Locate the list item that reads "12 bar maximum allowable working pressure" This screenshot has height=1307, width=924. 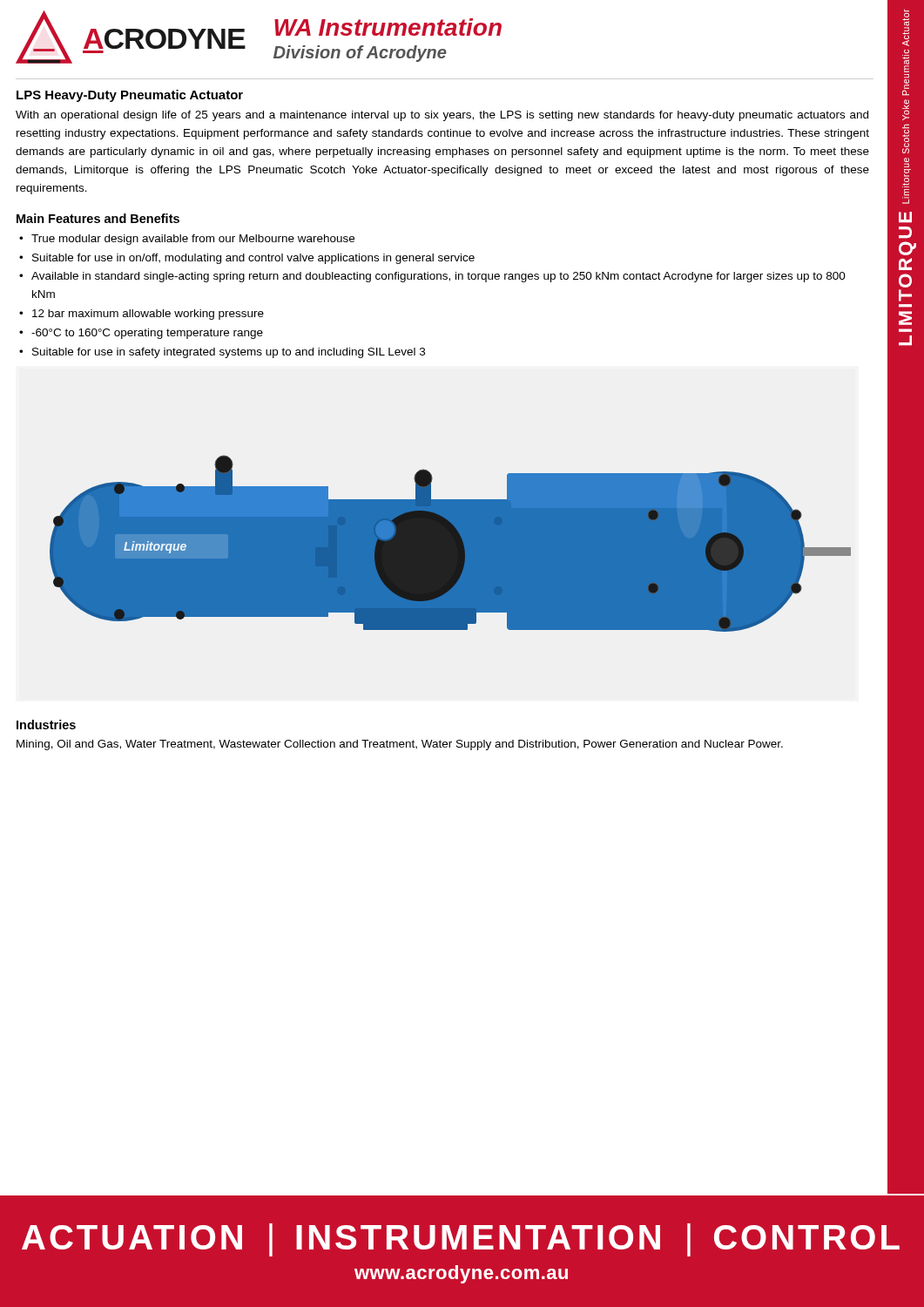[148, 314]
